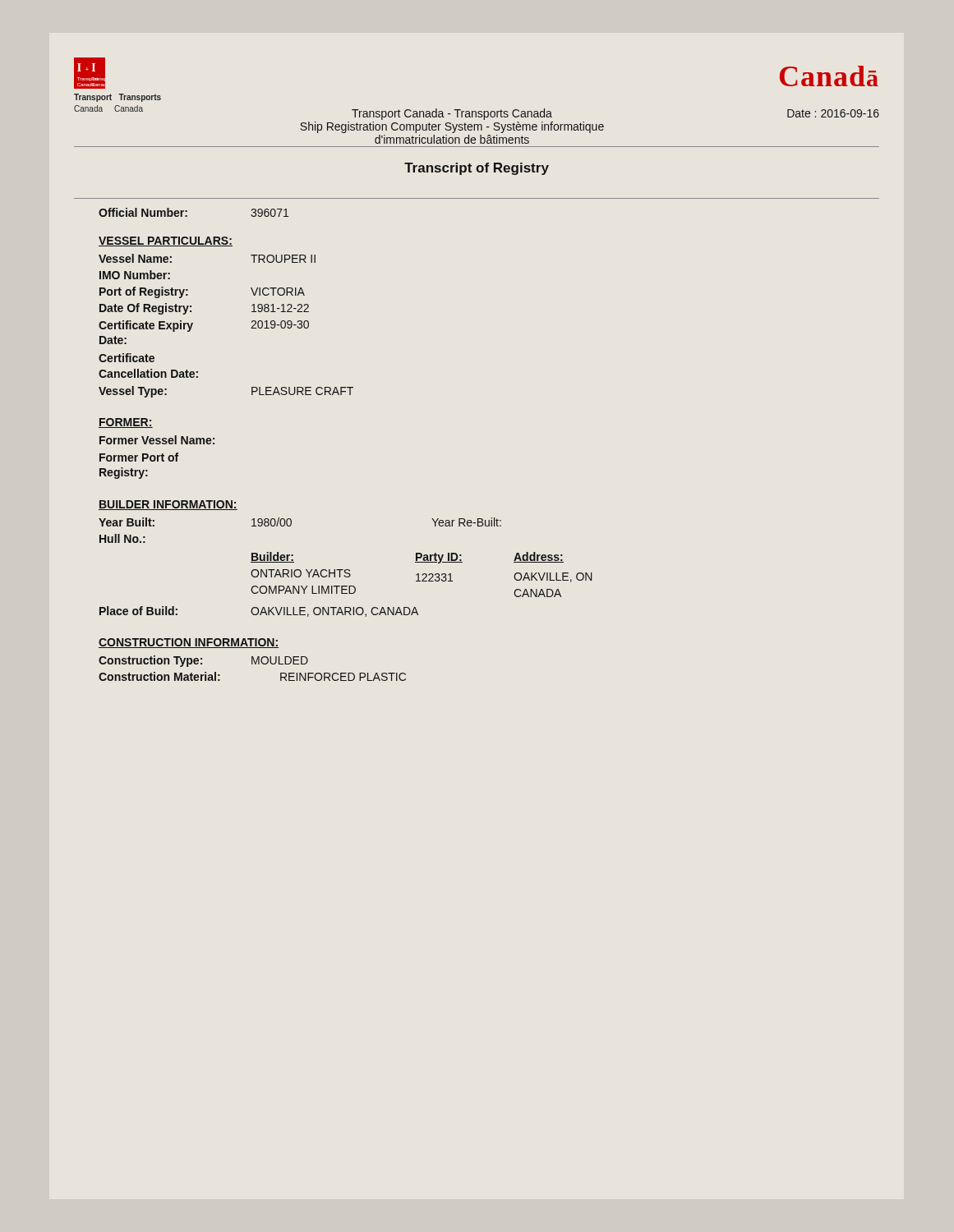Select the passage starting "Transcript of Registry"
This screenshot has height=1232, width=954.
pos(477,168)
